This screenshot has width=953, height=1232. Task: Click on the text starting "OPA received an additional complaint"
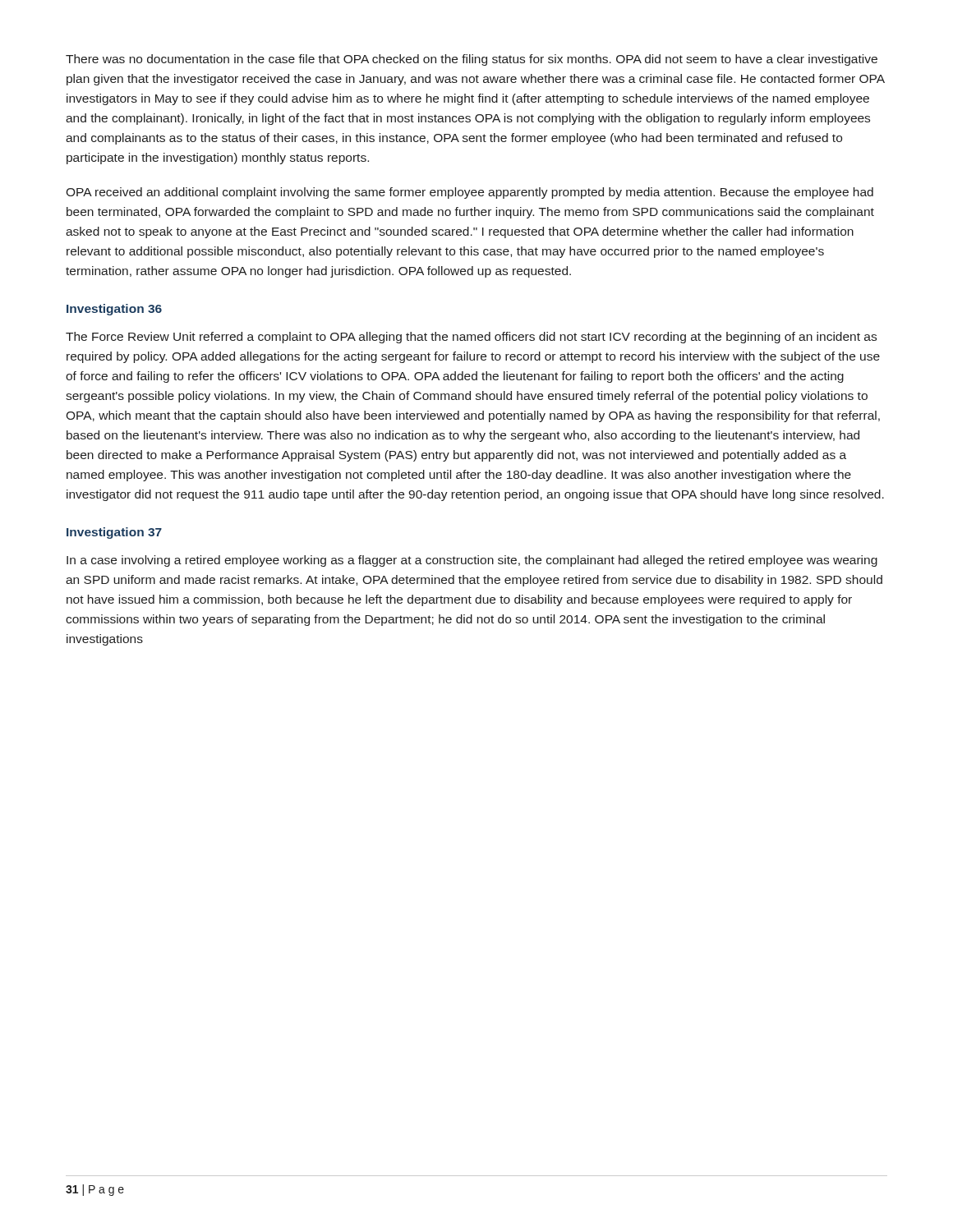click(x=470, y=231)
